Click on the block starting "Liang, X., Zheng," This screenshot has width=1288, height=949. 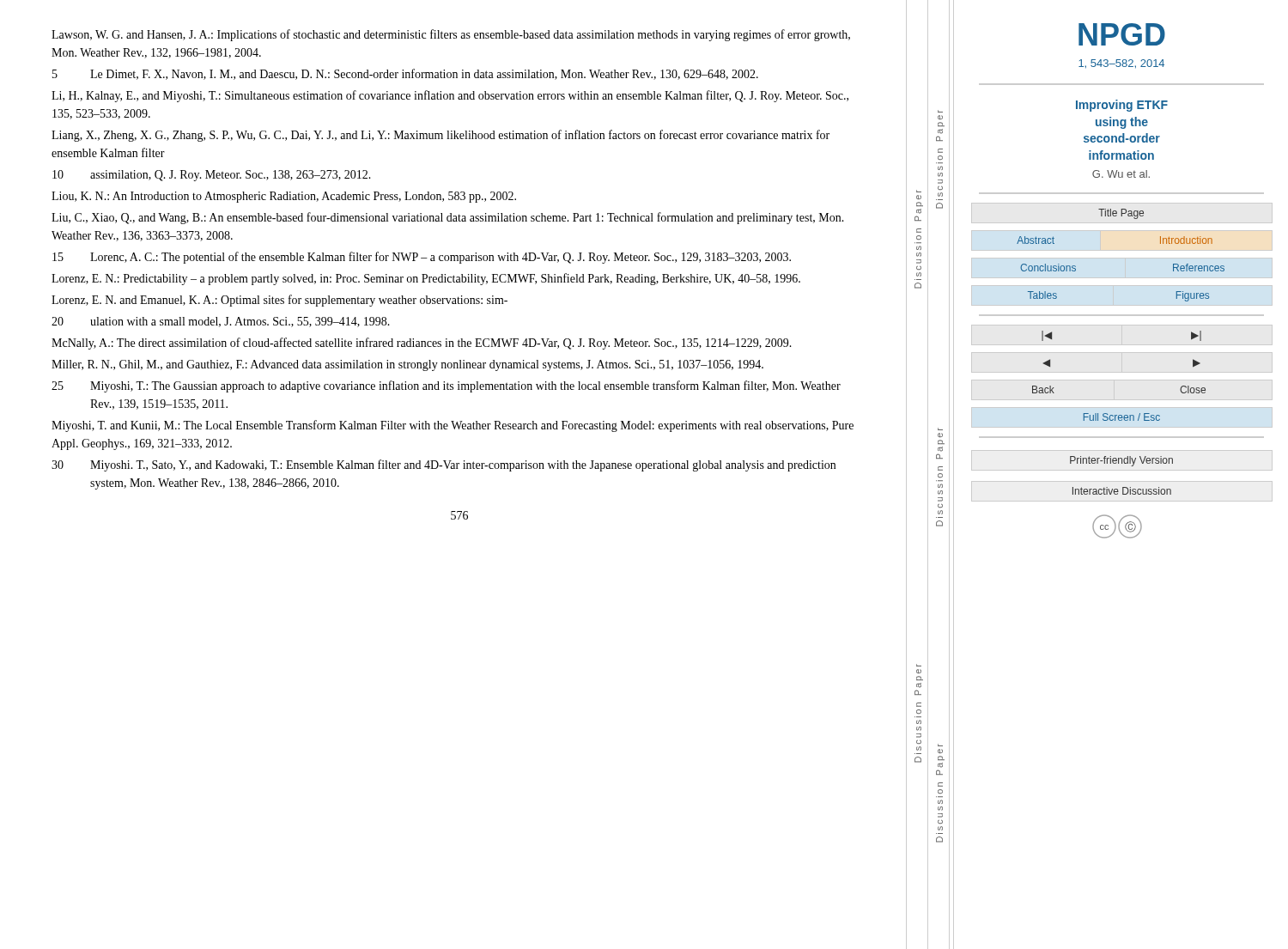459,144
